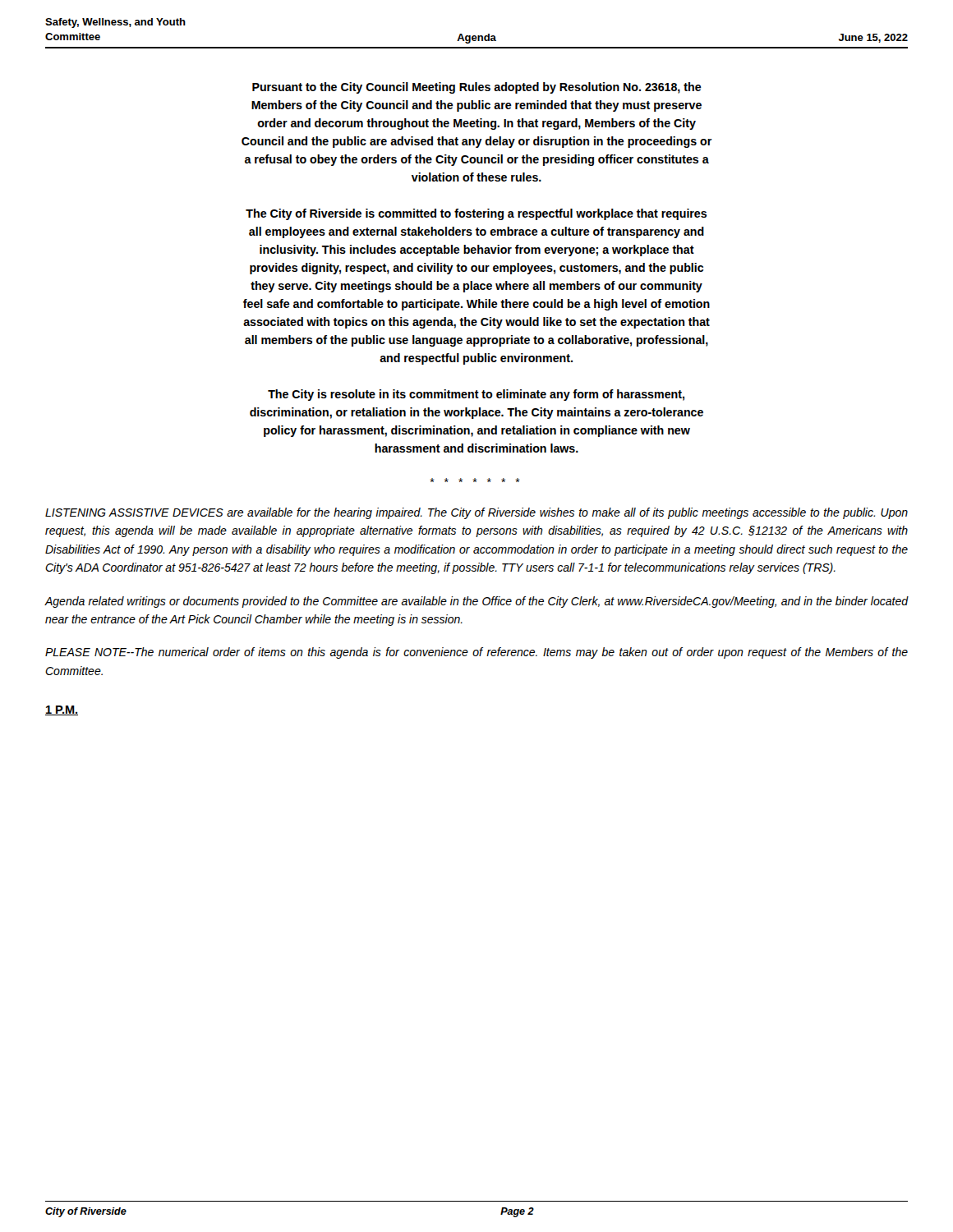
Task: Locate the block starting "The City of Riverside is committed to fostering"
Action: tap(476, 286)
